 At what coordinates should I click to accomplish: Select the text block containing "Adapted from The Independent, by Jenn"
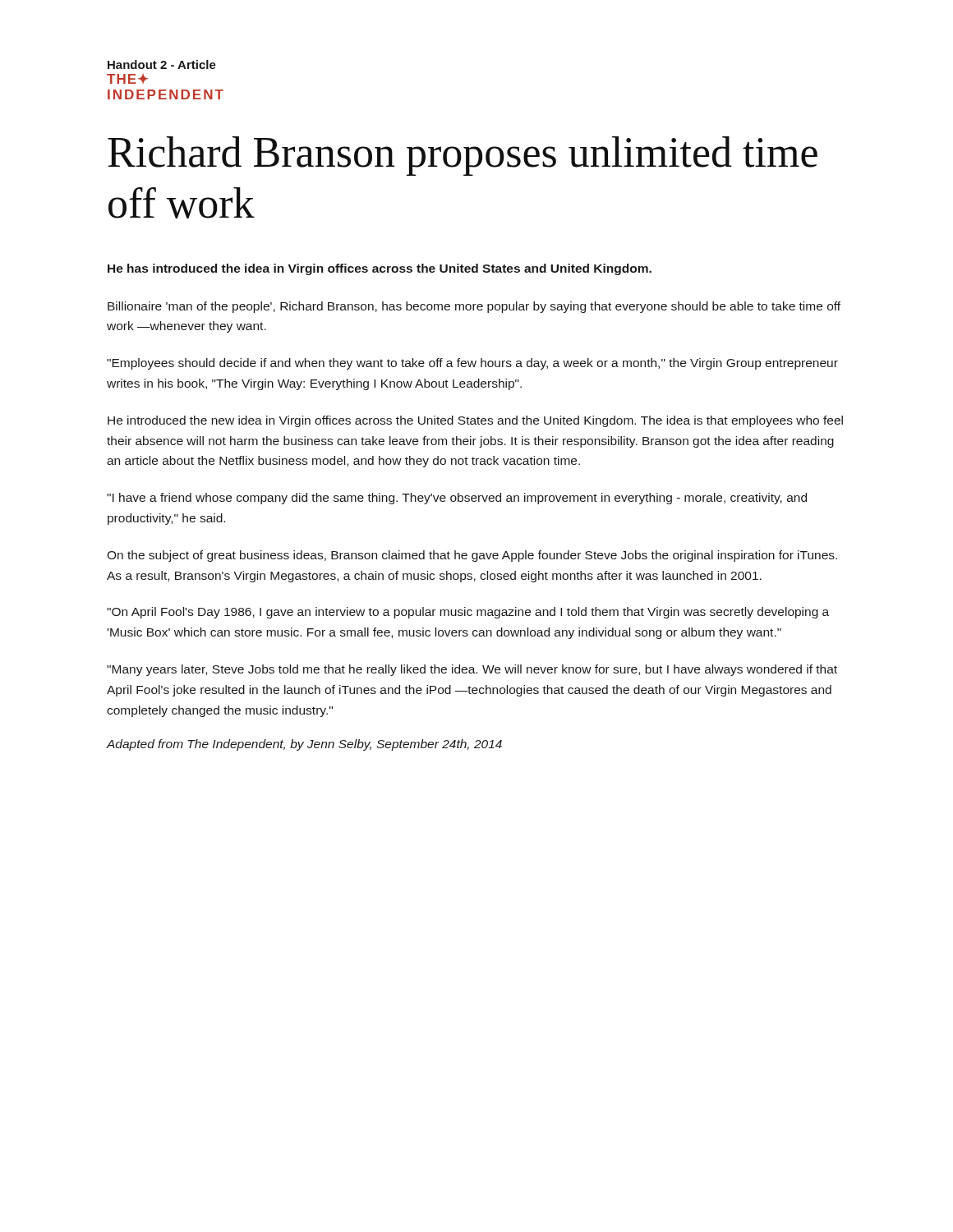click(305, 744)
